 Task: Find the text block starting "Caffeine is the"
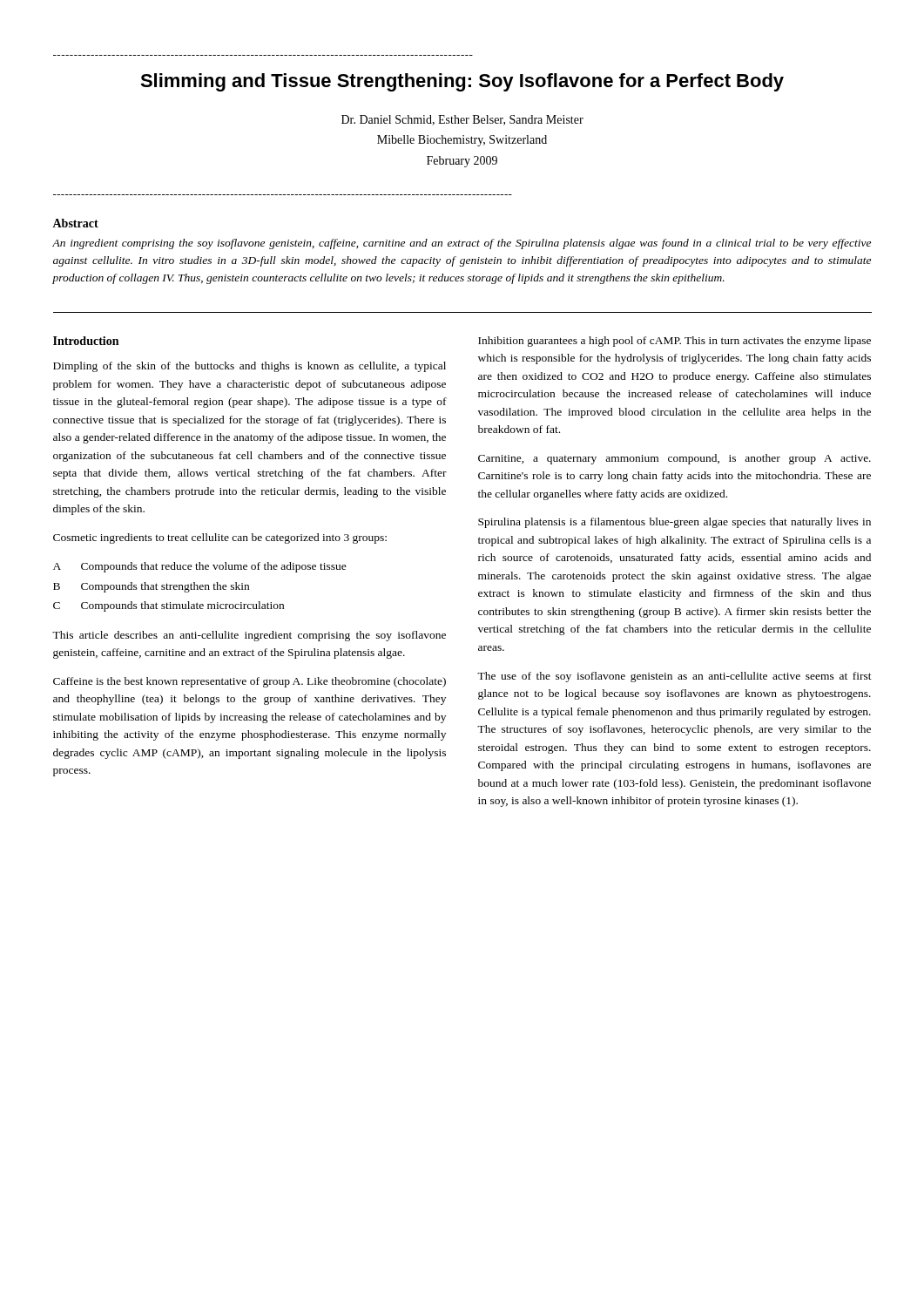tap(249, 726)
